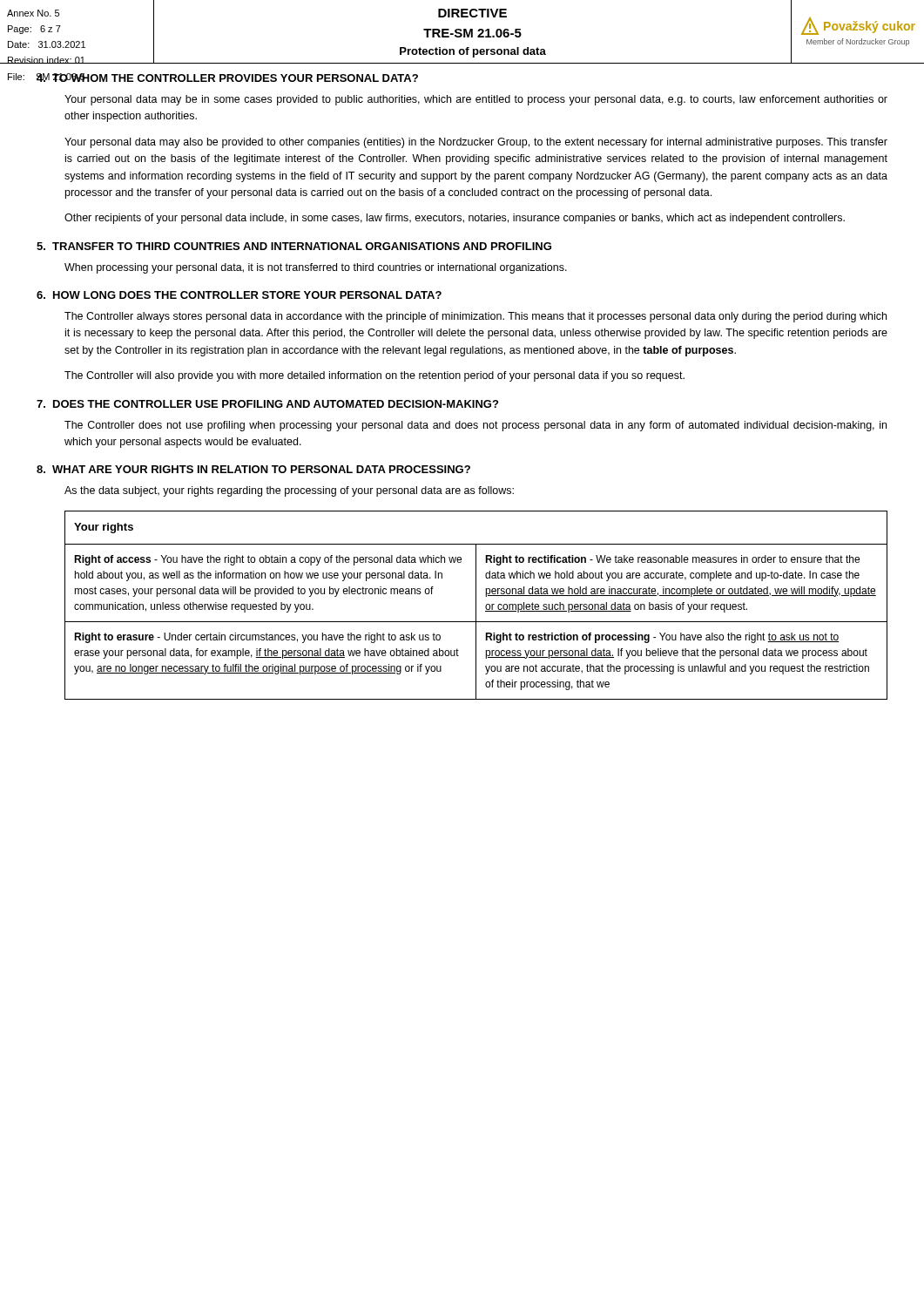Navigate to the block starting "The Controller will also provide"
Image resolution: width=924 pixels, height=1307 pixels.
coord(375,376)
